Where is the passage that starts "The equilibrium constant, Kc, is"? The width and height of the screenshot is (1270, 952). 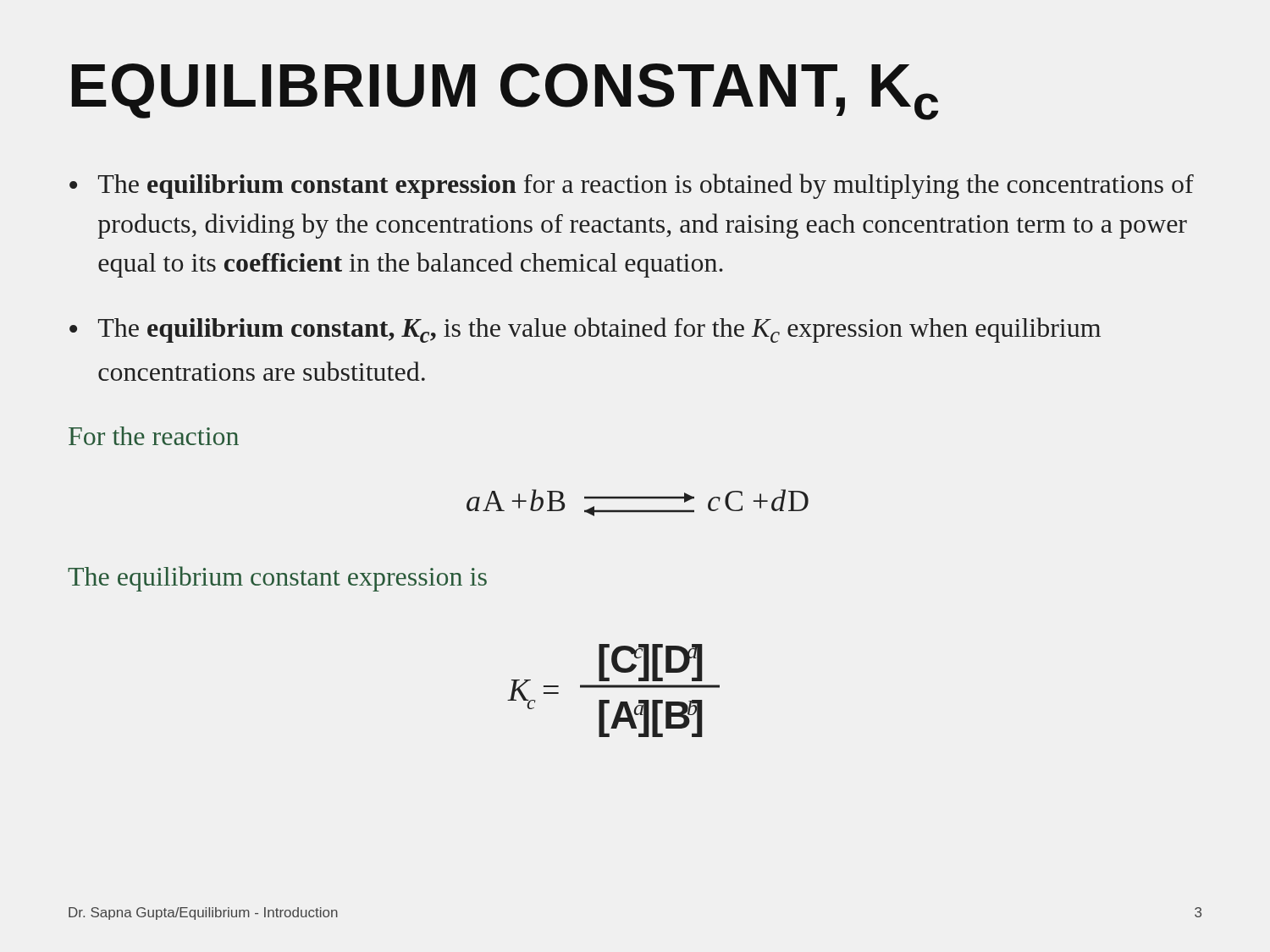[650, 349]
